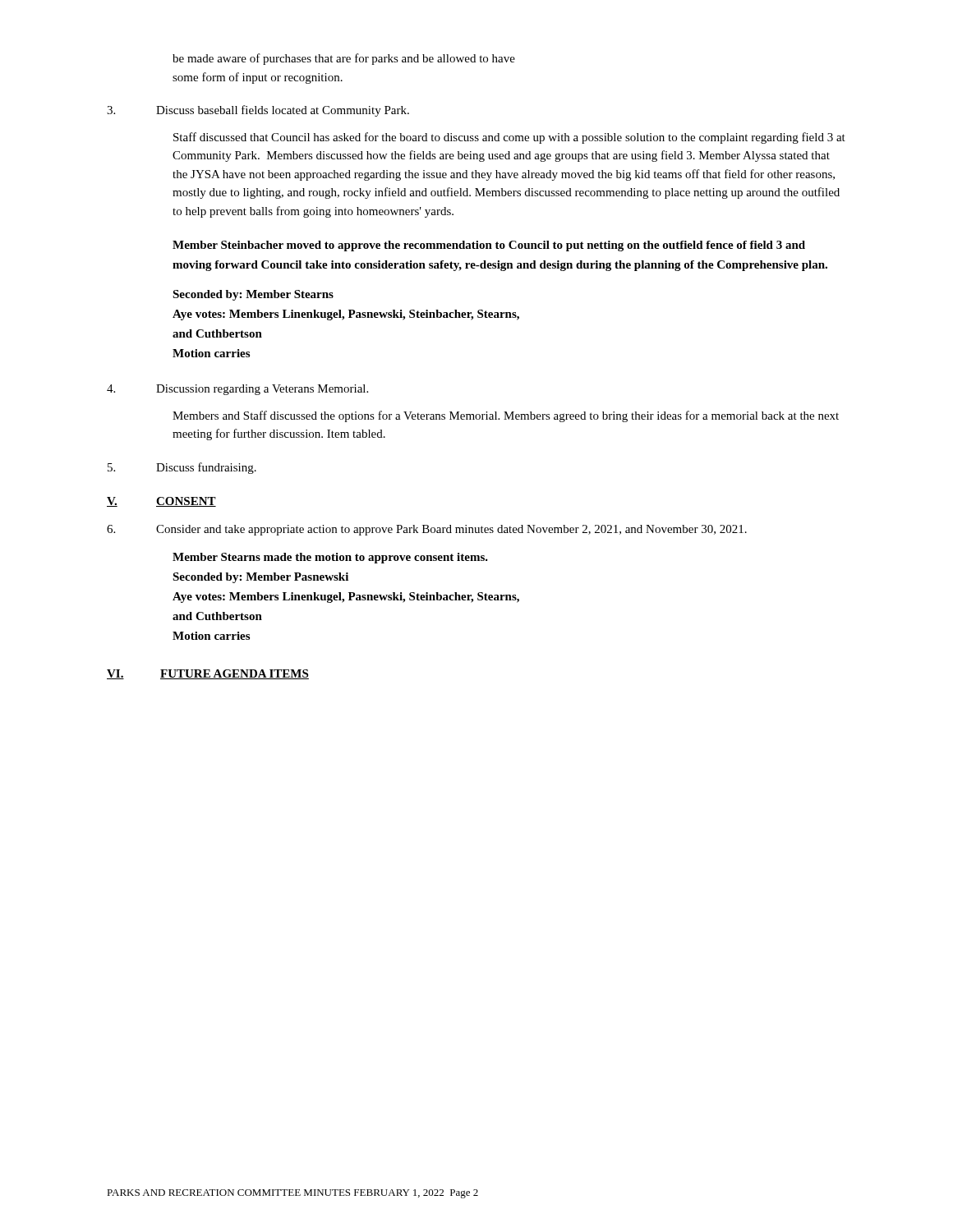Select the text starting "Member Steinbacher moved to approve the recommendation to"
The height and width of the screenshot is (1232, 953).
tap(500, 255)
